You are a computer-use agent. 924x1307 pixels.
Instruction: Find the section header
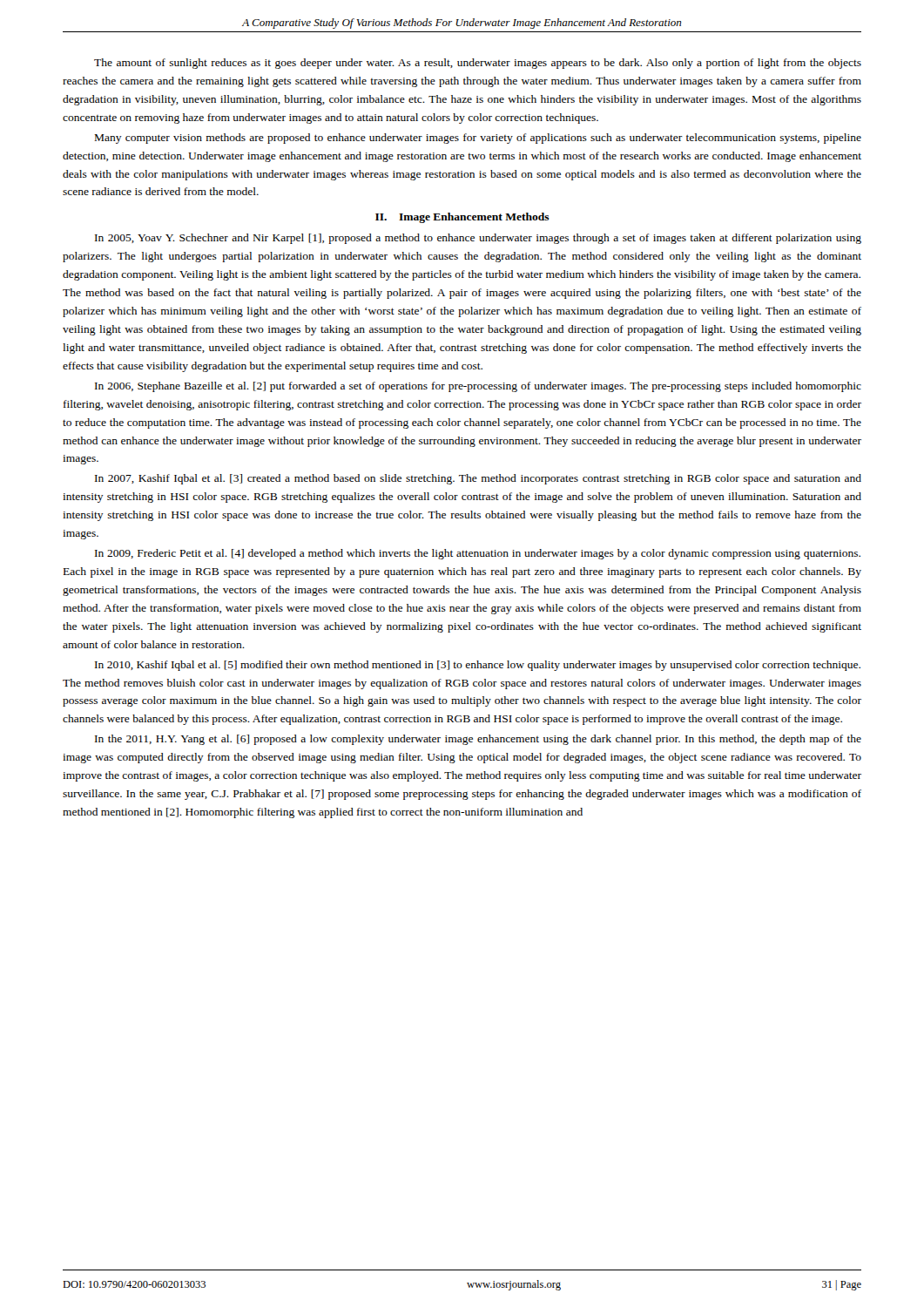click(462, 217)
